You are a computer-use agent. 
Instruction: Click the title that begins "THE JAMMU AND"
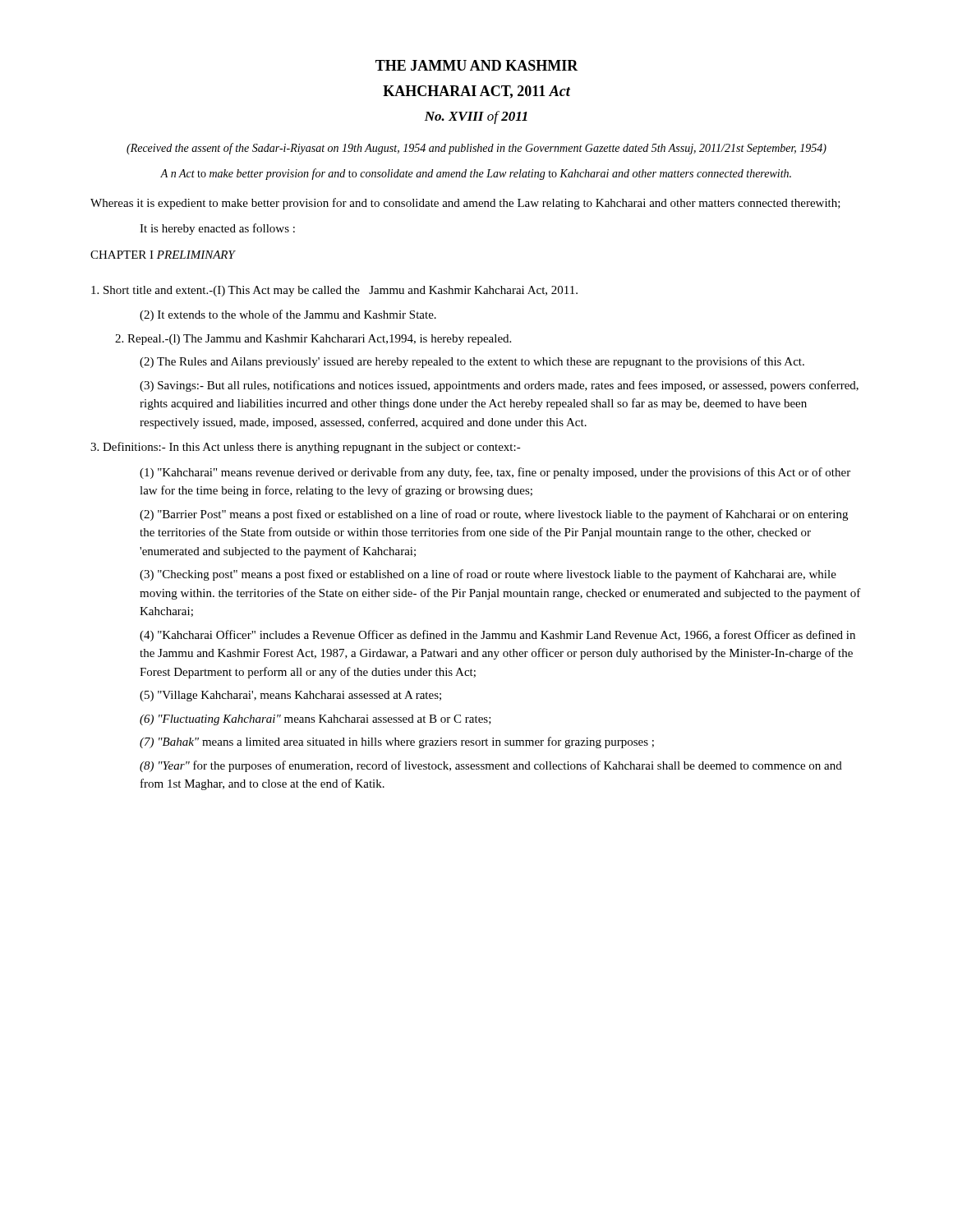point(476,66)
